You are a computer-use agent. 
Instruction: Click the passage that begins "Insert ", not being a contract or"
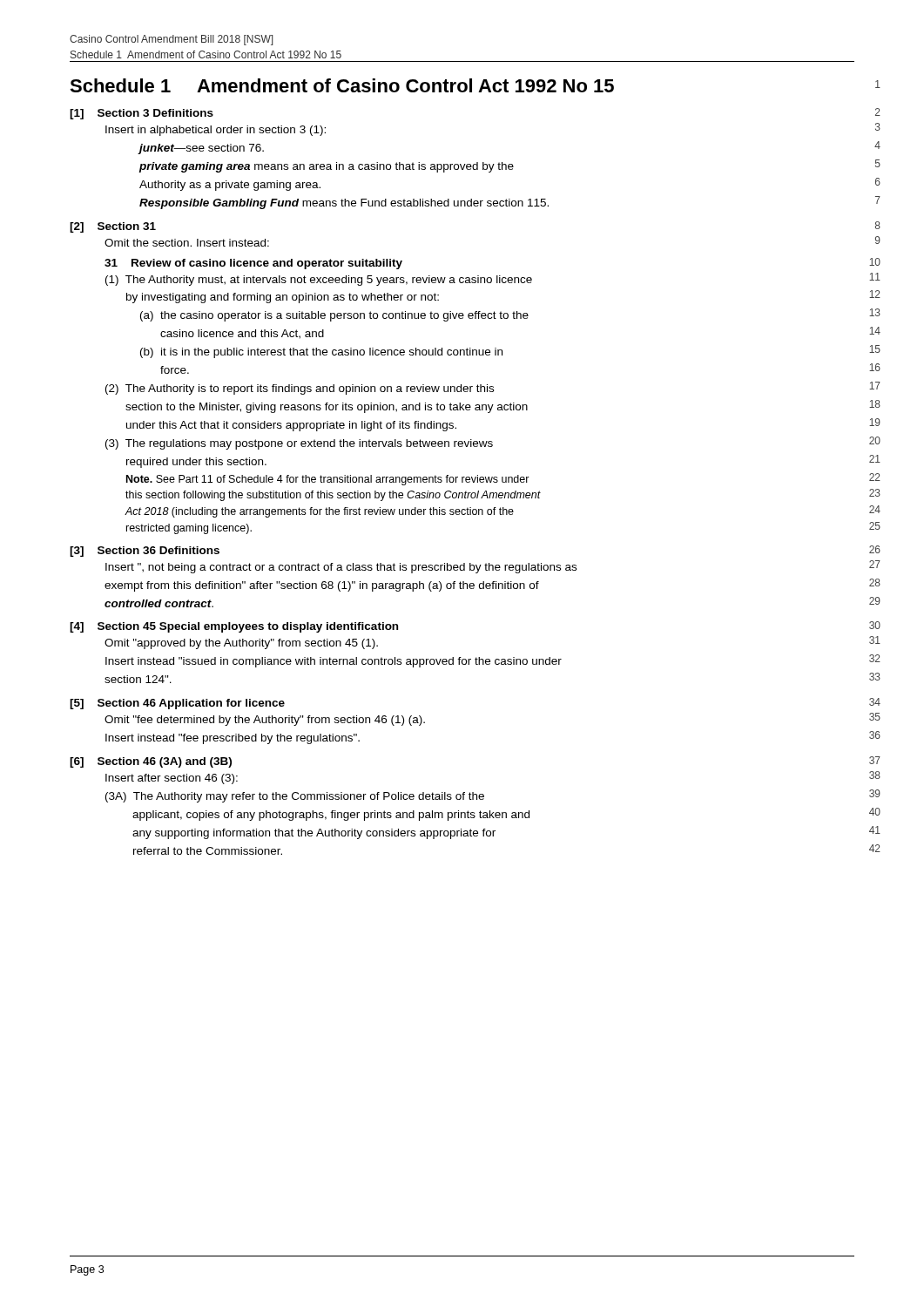tap(475, 586)
